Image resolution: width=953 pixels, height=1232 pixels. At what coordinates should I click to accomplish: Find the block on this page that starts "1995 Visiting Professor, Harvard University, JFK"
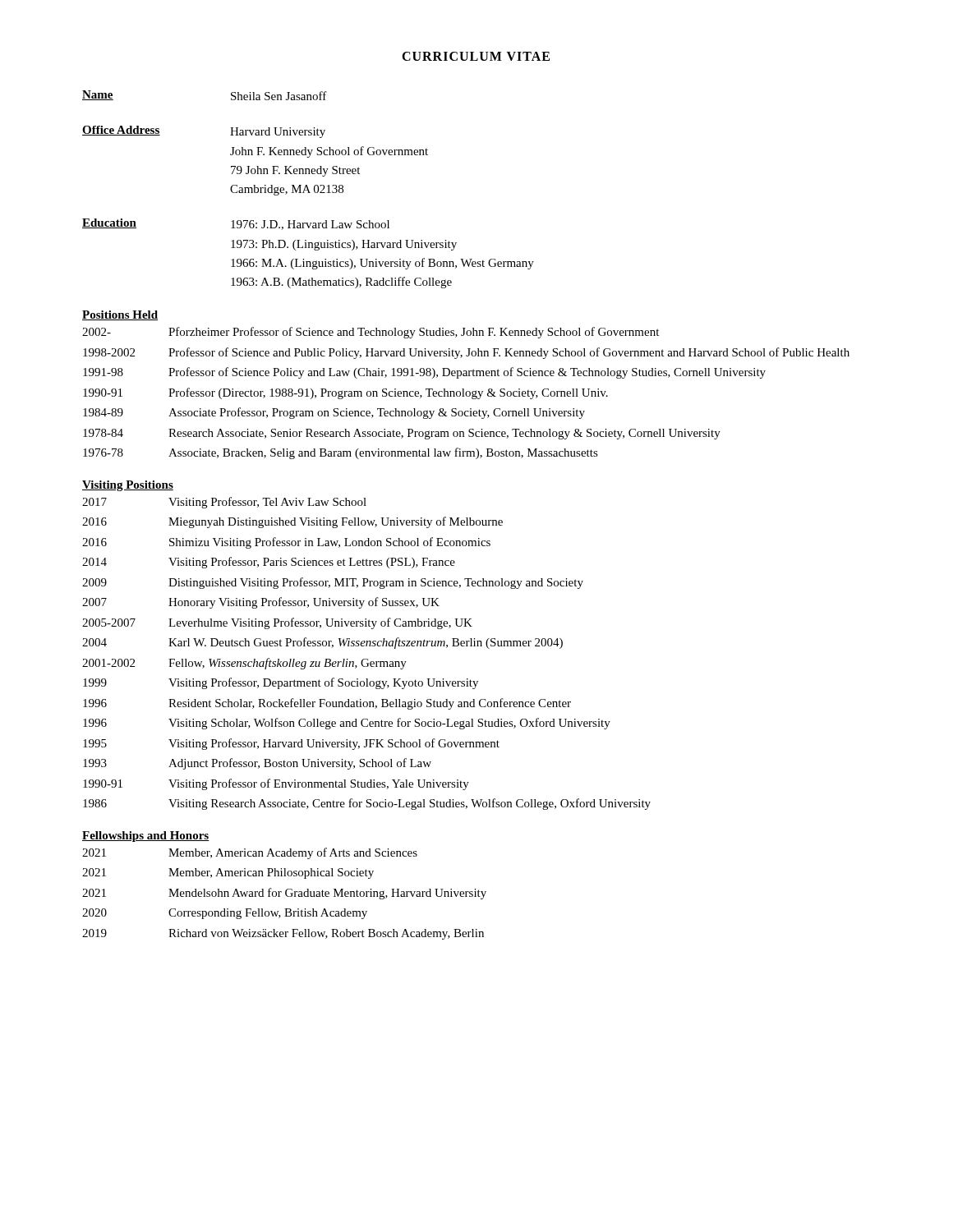pyautogui.click(x=476, y=743)
